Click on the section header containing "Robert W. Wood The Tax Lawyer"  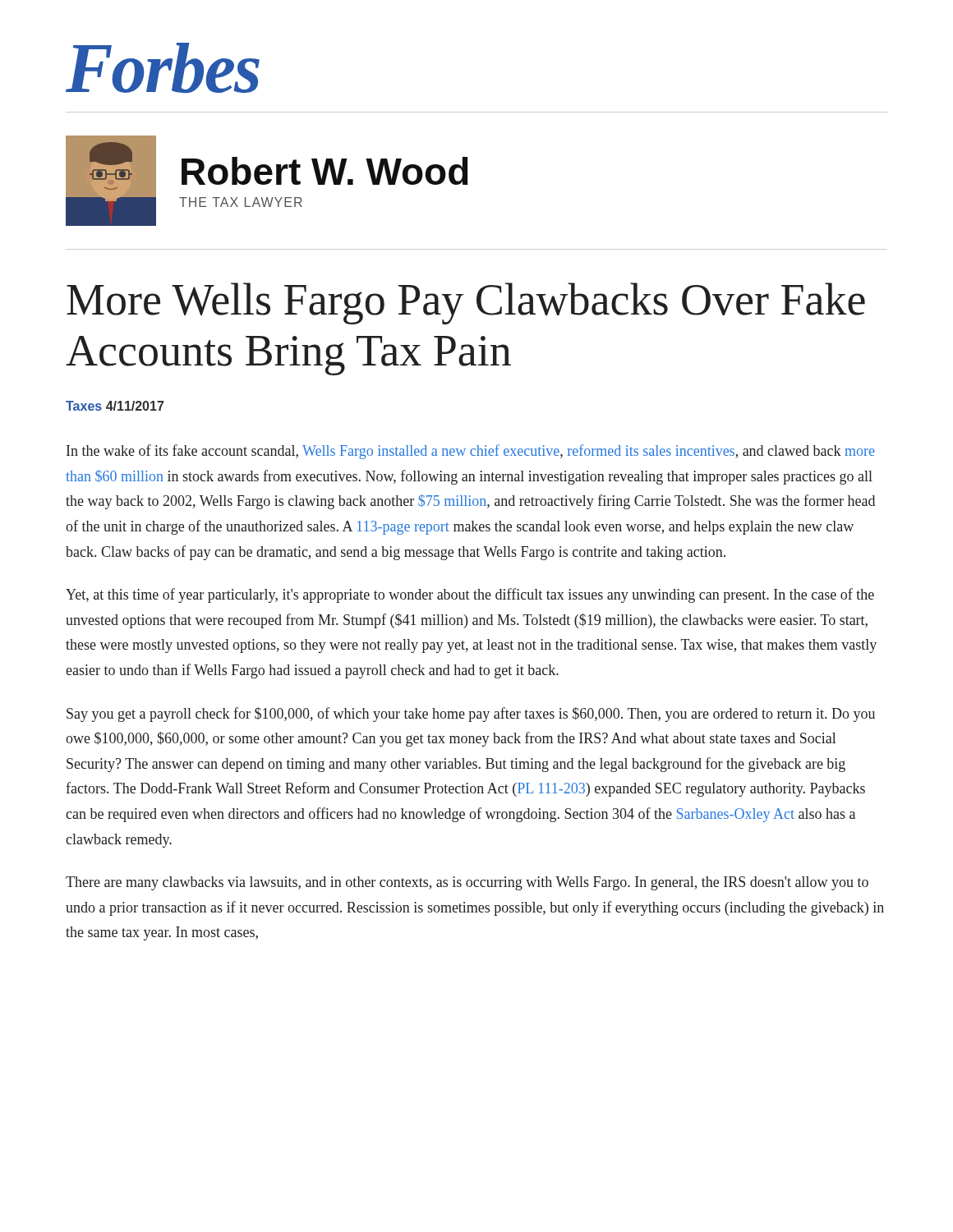325,181
